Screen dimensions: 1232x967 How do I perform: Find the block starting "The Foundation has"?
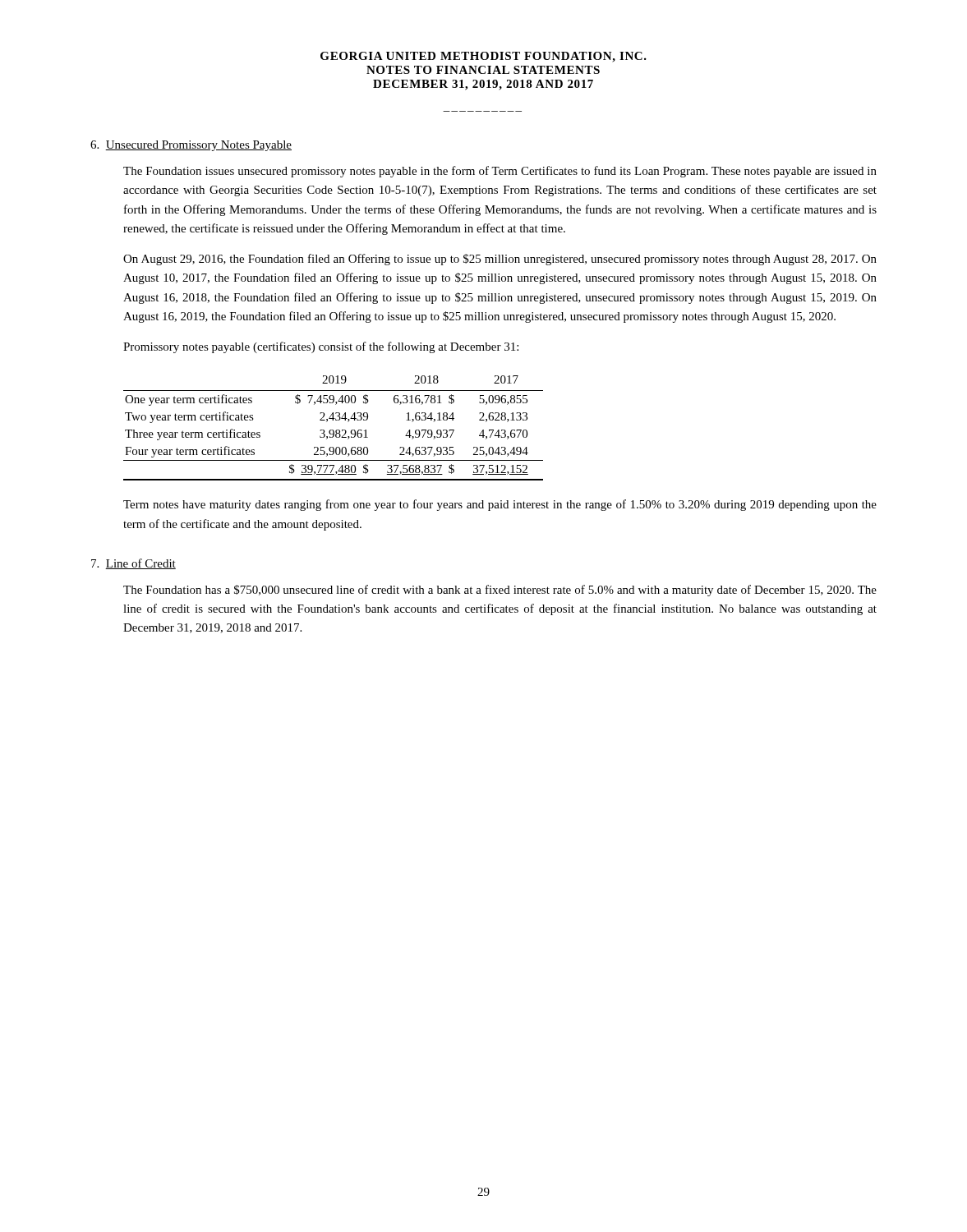point(500,609)
